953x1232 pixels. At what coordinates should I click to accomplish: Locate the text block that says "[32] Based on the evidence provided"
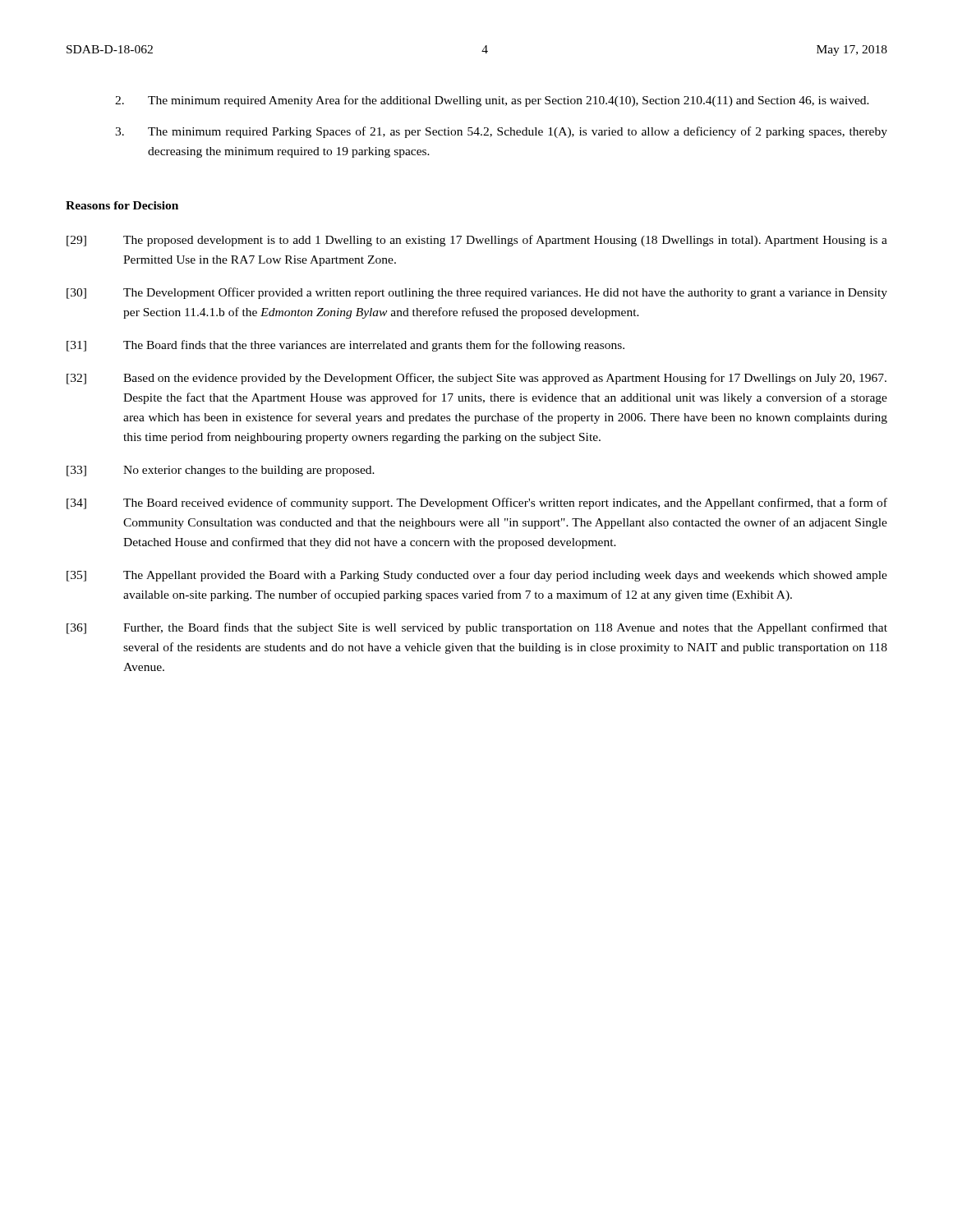pyautogui.click(x=476, y=408)
